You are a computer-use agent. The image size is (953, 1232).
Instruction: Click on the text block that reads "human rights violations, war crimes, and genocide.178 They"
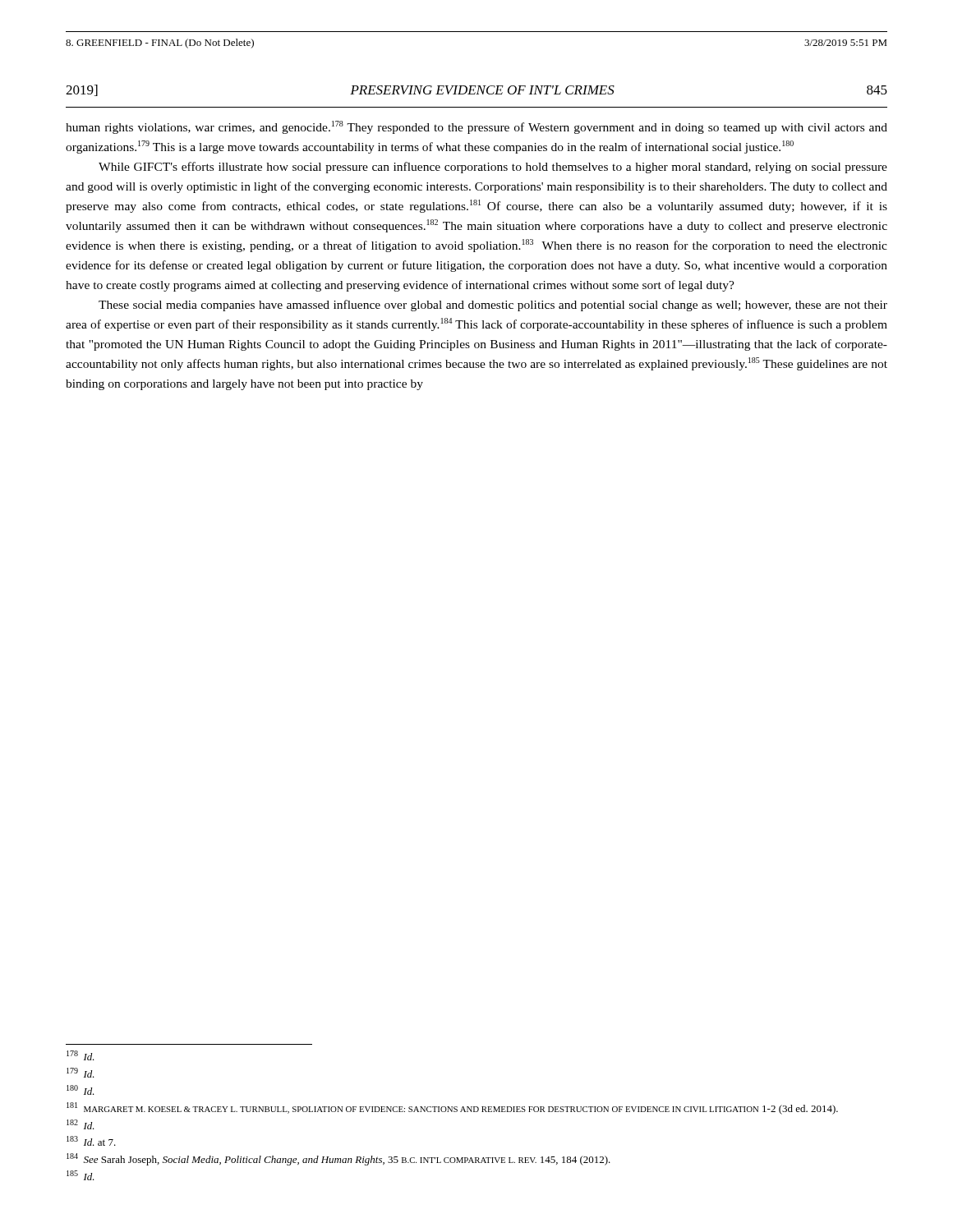point(476,137)
